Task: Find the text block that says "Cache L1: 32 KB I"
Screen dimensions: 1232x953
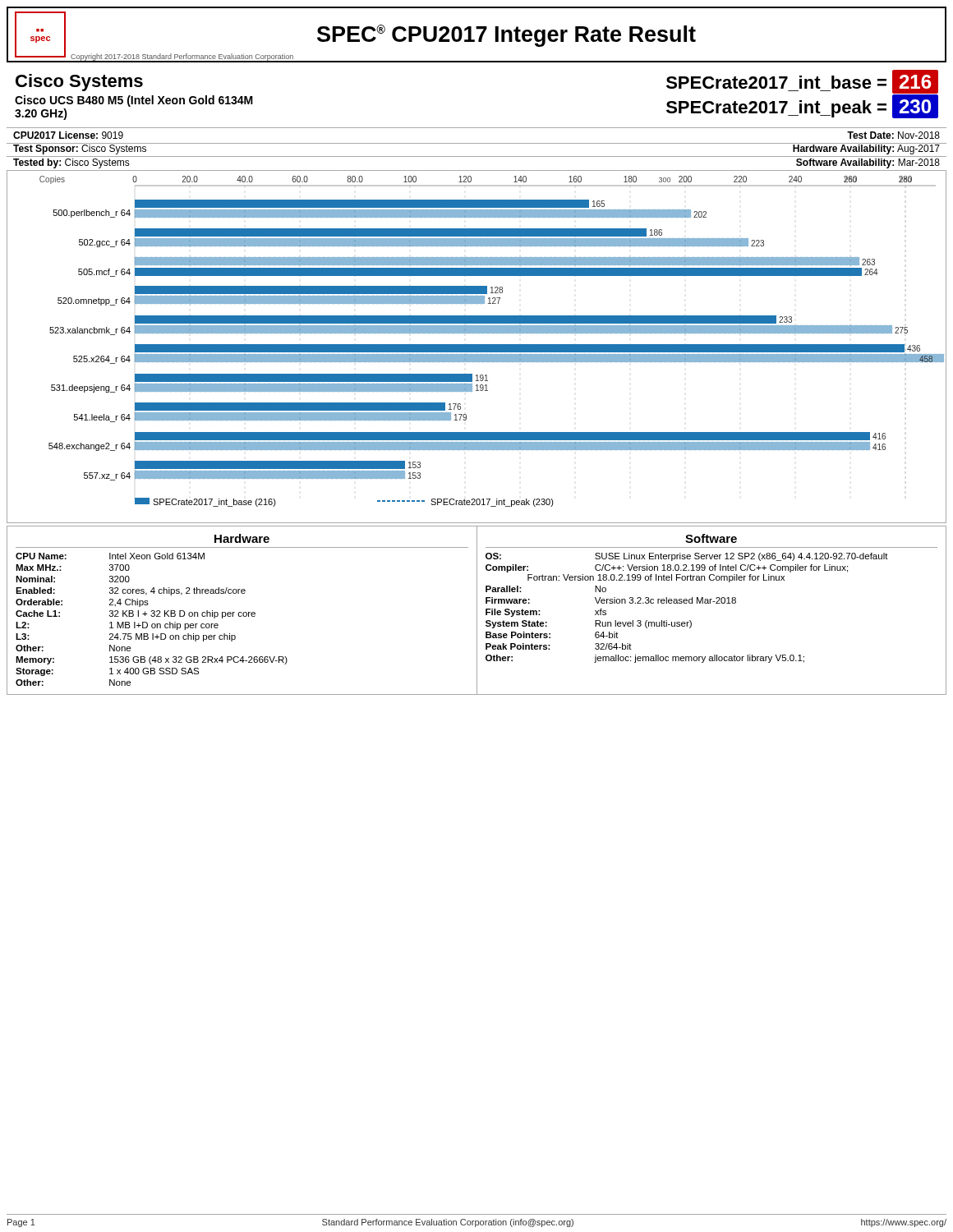Action: [x=136, y=614]
